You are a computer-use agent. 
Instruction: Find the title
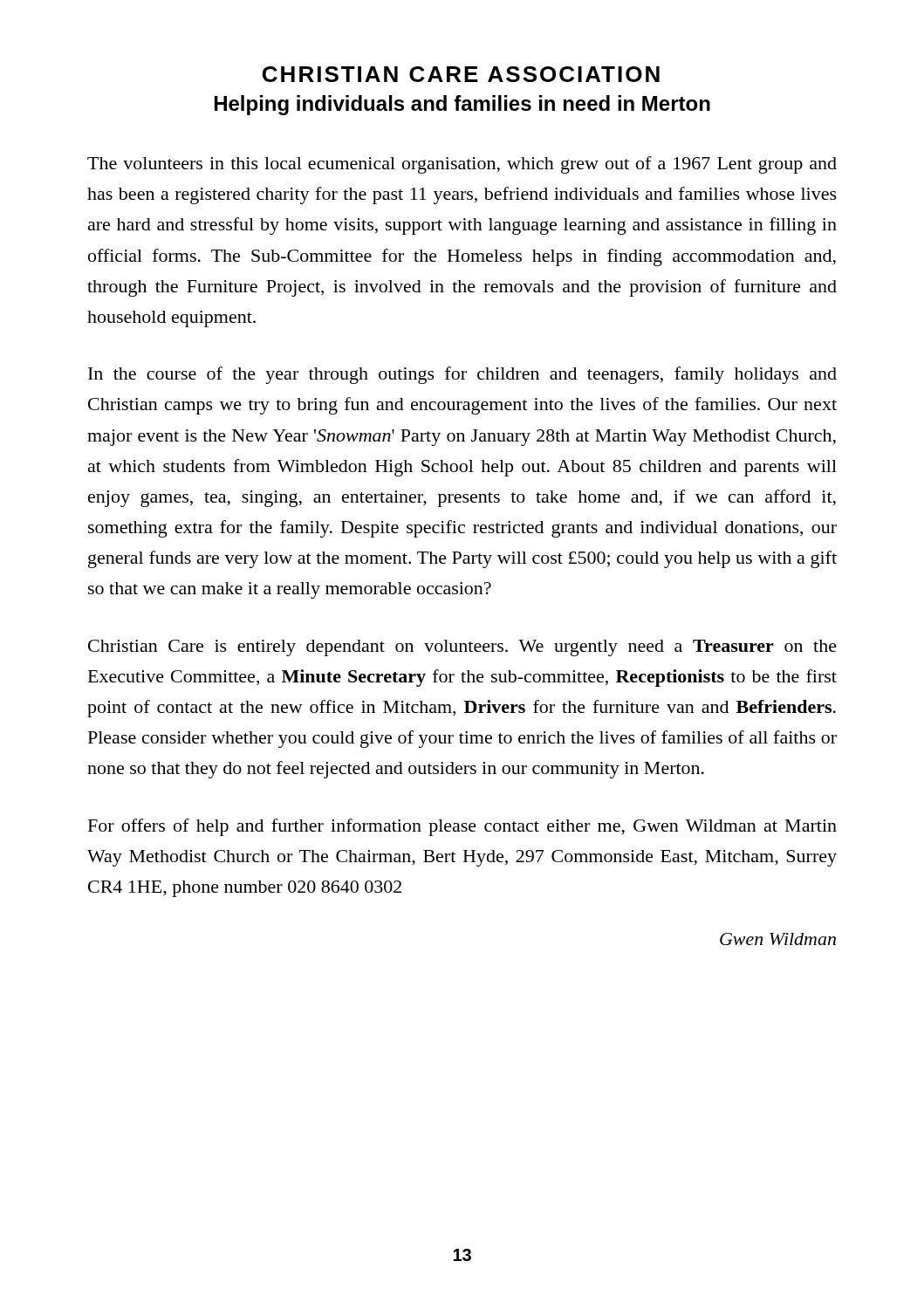coord(462,89)
